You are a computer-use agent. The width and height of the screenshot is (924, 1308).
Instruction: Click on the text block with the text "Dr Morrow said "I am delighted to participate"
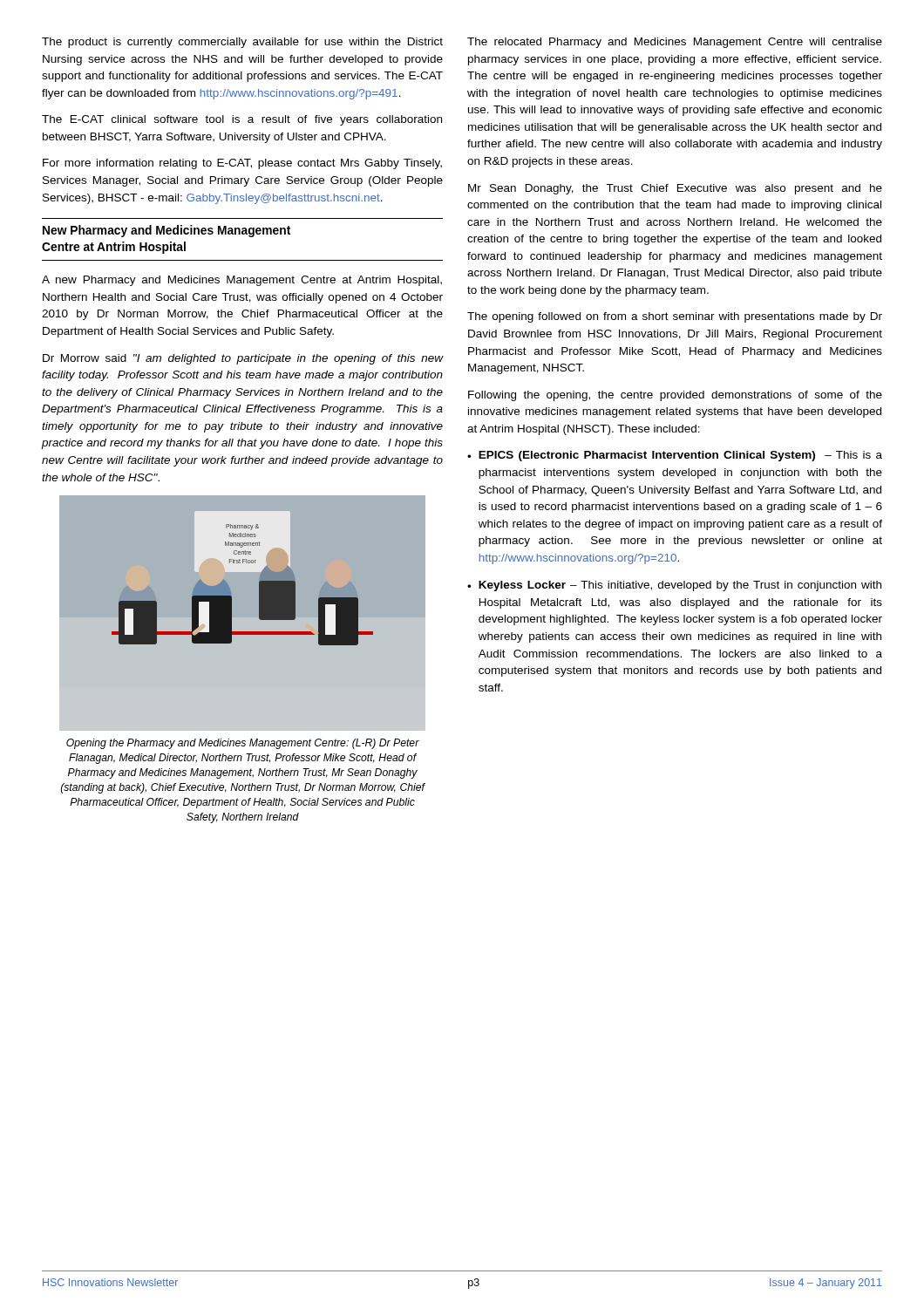(x=242, y=417)
